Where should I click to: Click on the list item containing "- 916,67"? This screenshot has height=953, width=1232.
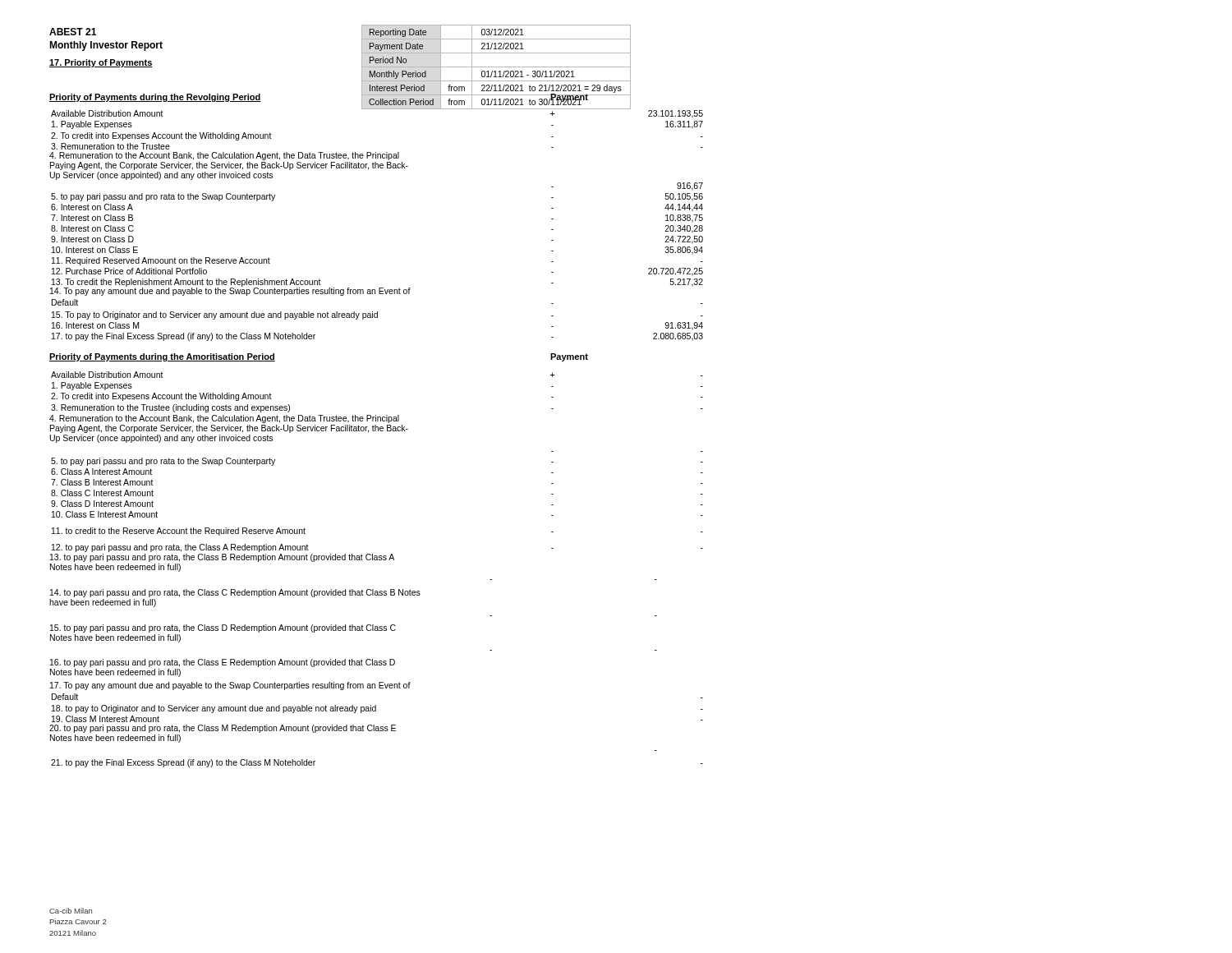[552, 187]
